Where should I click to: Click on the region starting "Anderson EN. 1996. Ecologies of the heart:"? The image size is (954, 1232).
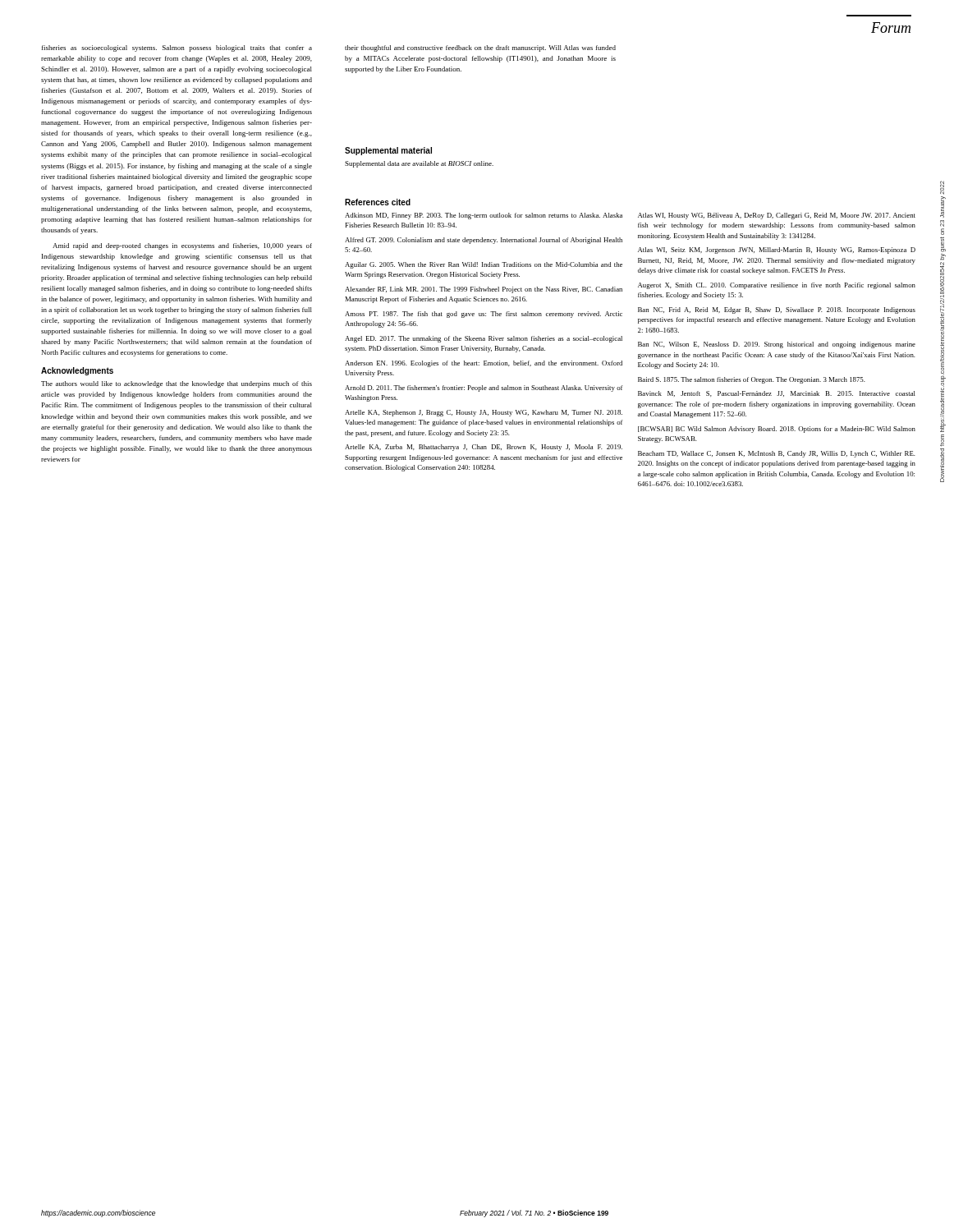point(484,368)
